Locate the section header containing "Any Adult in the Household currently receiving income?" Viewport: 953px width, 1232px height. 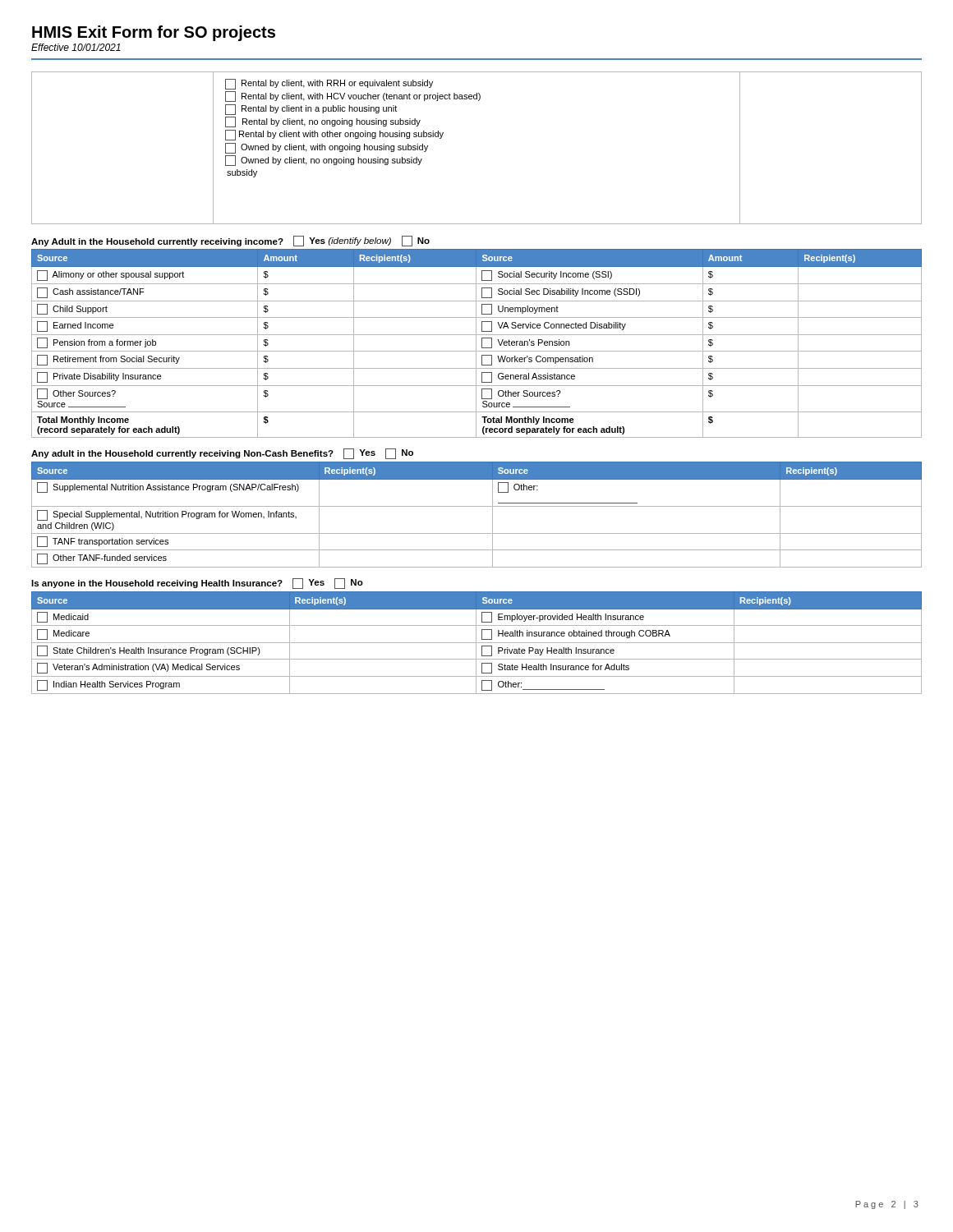[x=230, y=241]
